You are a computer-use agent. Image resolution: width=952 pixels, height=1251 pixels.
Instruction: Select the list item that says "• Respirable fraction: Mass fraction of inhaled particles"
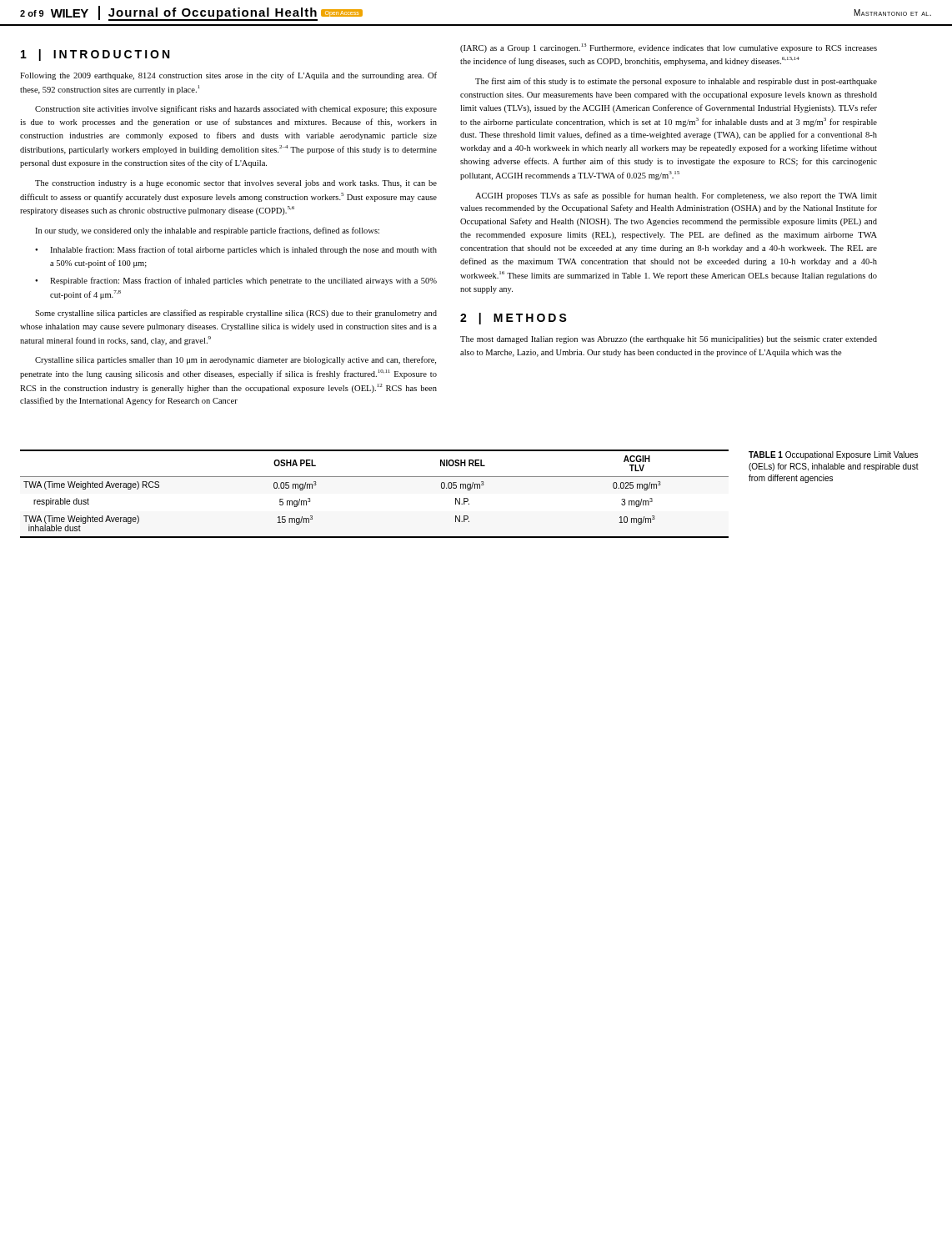click(236, 288)
